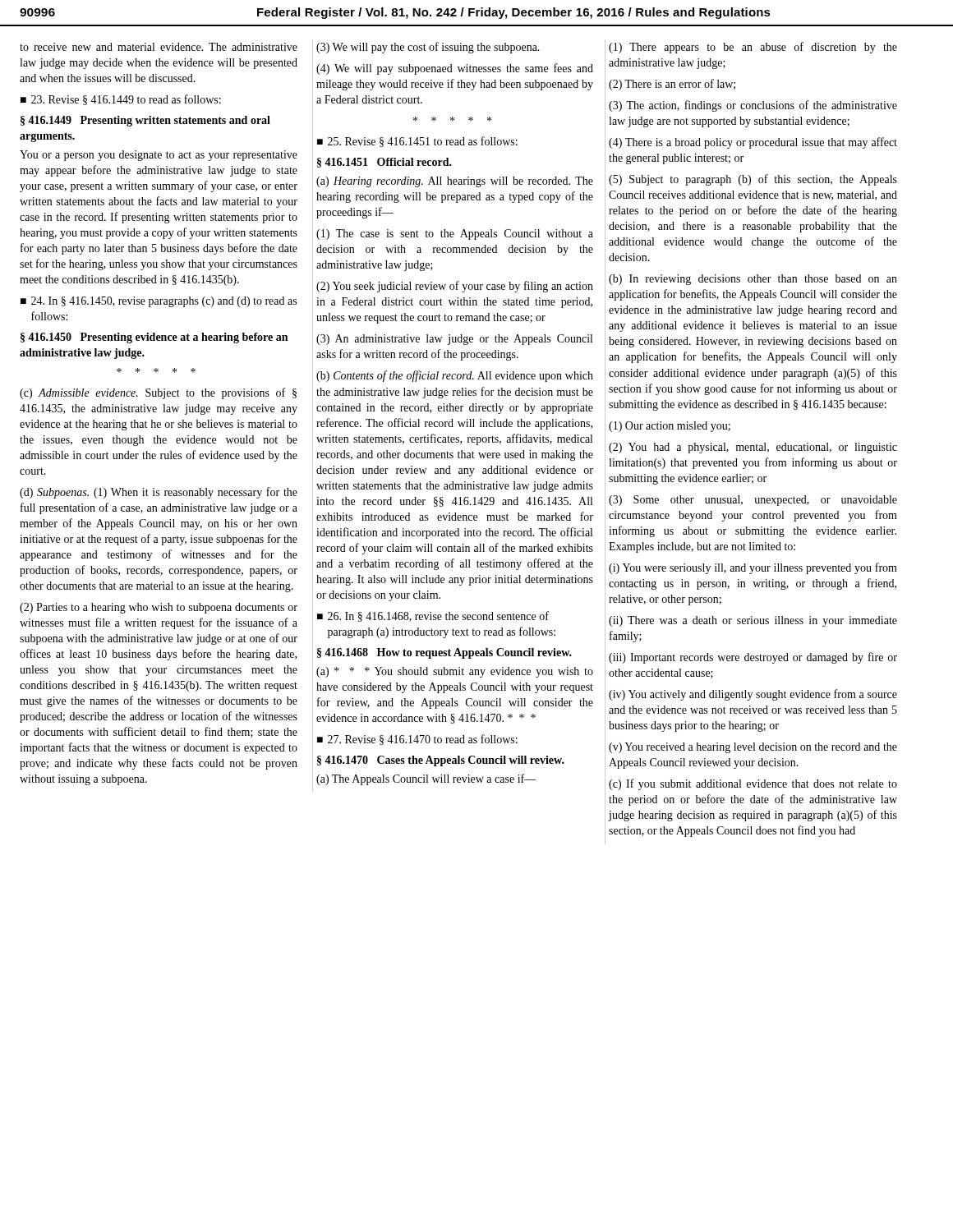The image size is (953, 1232).
Task: Click the passage that begins "■ 26. In § 416.1468, revise"
Action: click(455, 624)
